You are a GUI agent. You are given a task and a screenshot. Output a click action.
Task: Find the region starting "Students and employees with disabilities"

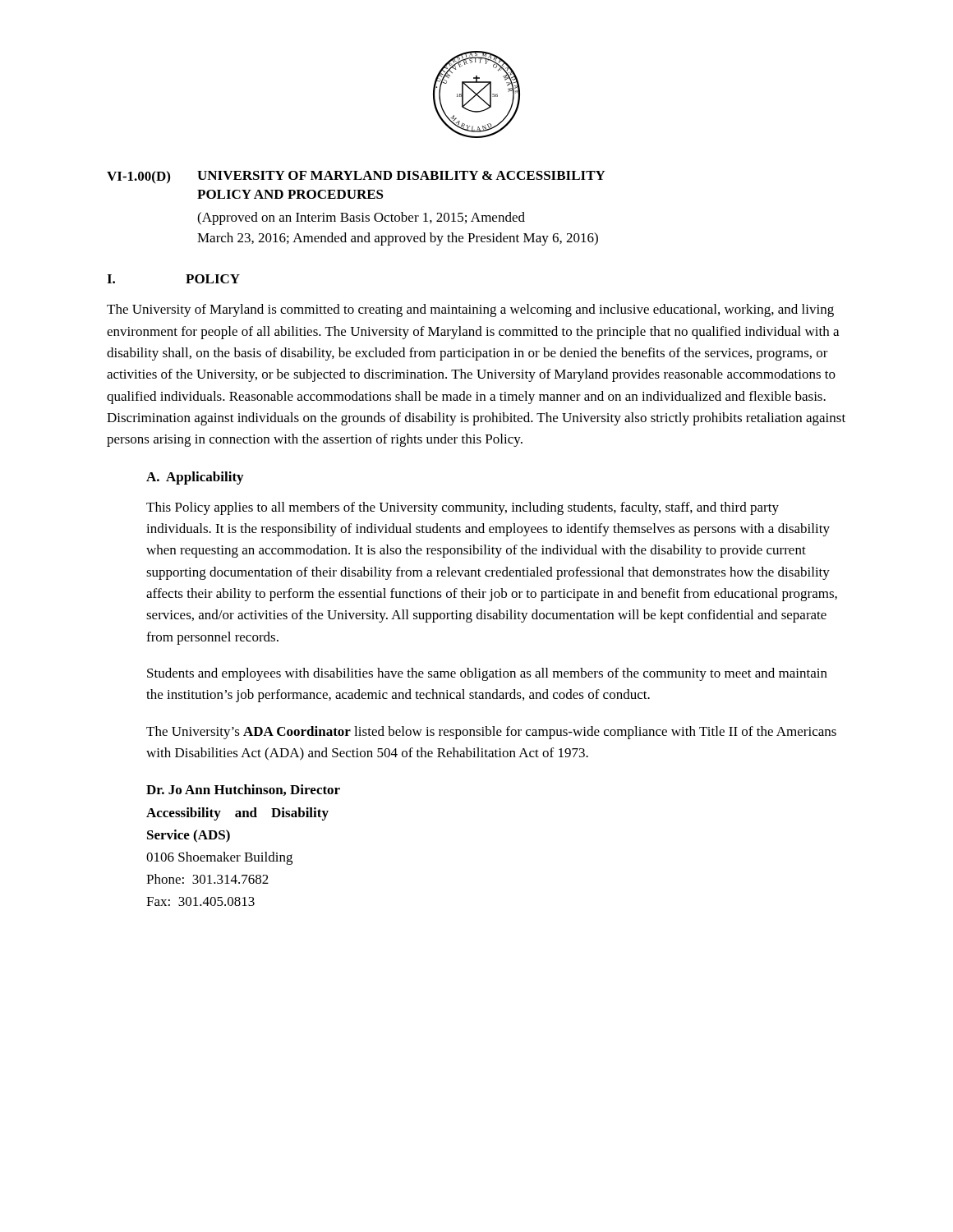tap(487, 684)
